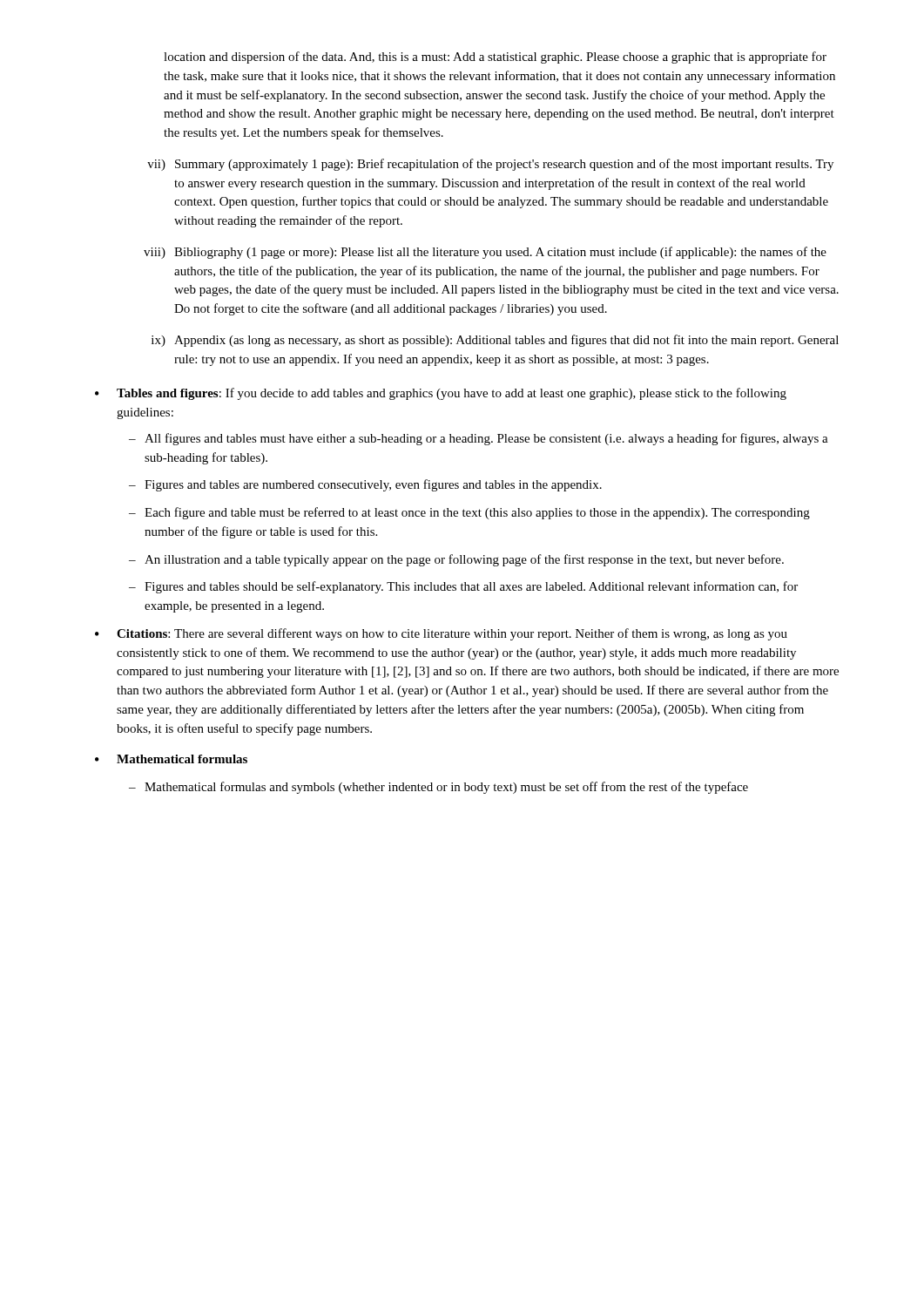This screenshot has height=1307, width=924.
Task: Point to the block beginning "location and dispersion of the data. And,"
Action: [x=500, y=95]
